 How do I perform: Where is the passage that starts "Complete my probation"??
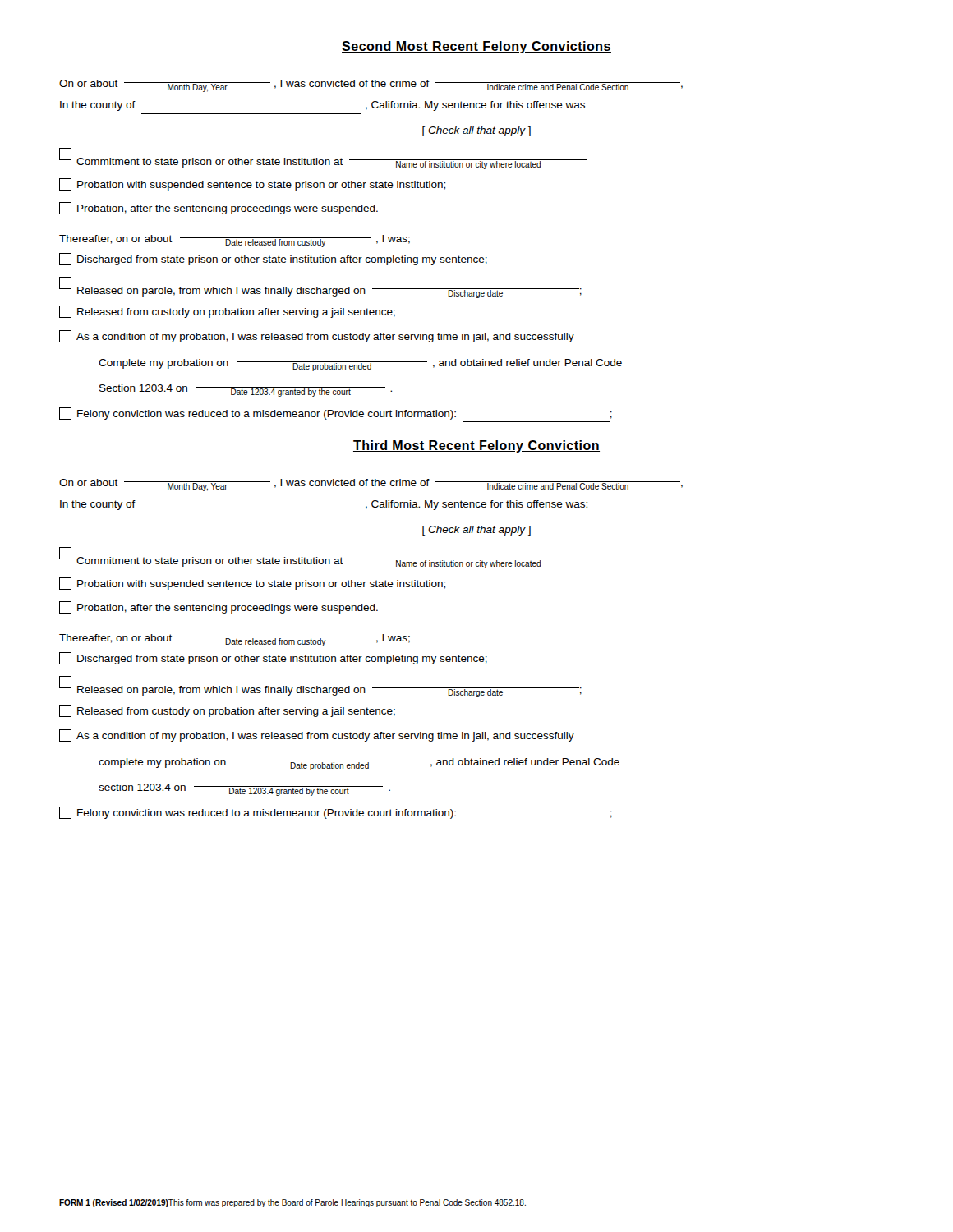[x=360, y=360]
